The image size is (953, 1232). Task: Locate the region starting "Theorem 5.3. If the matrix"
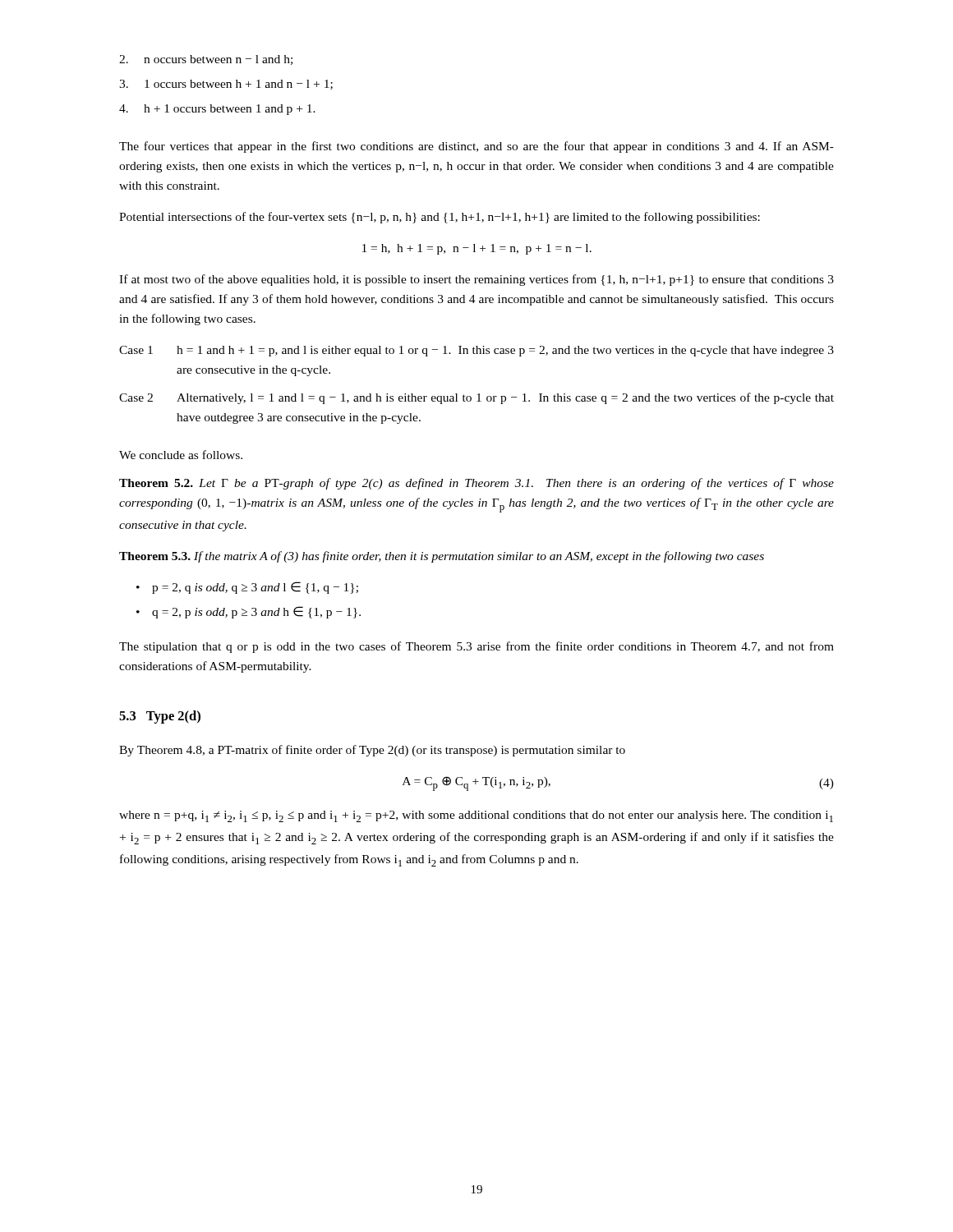[442, 556]
